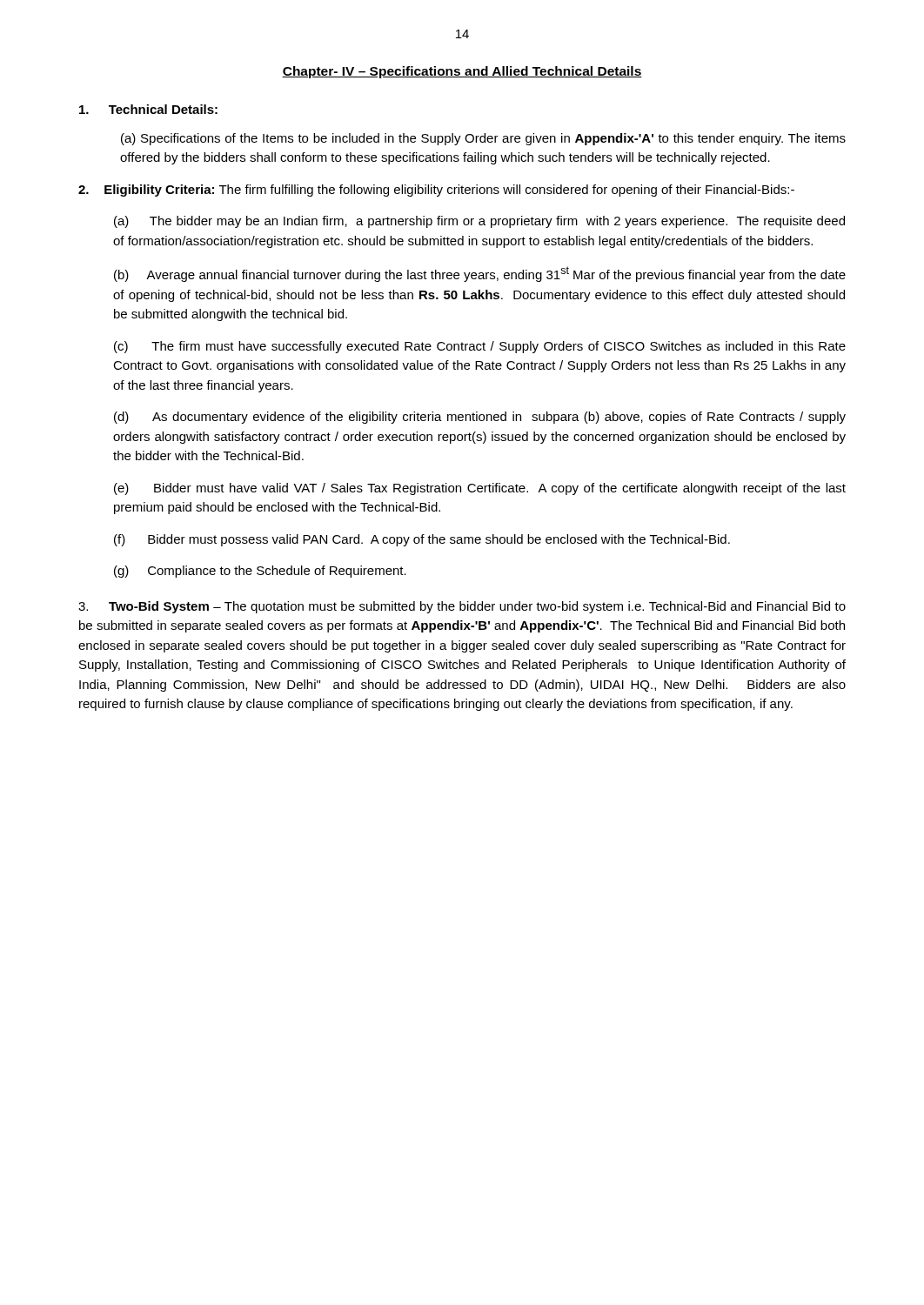Find the block on this page that starts "(c) The firm"
The image size is (924, 1305).
[x=479, y=365]
